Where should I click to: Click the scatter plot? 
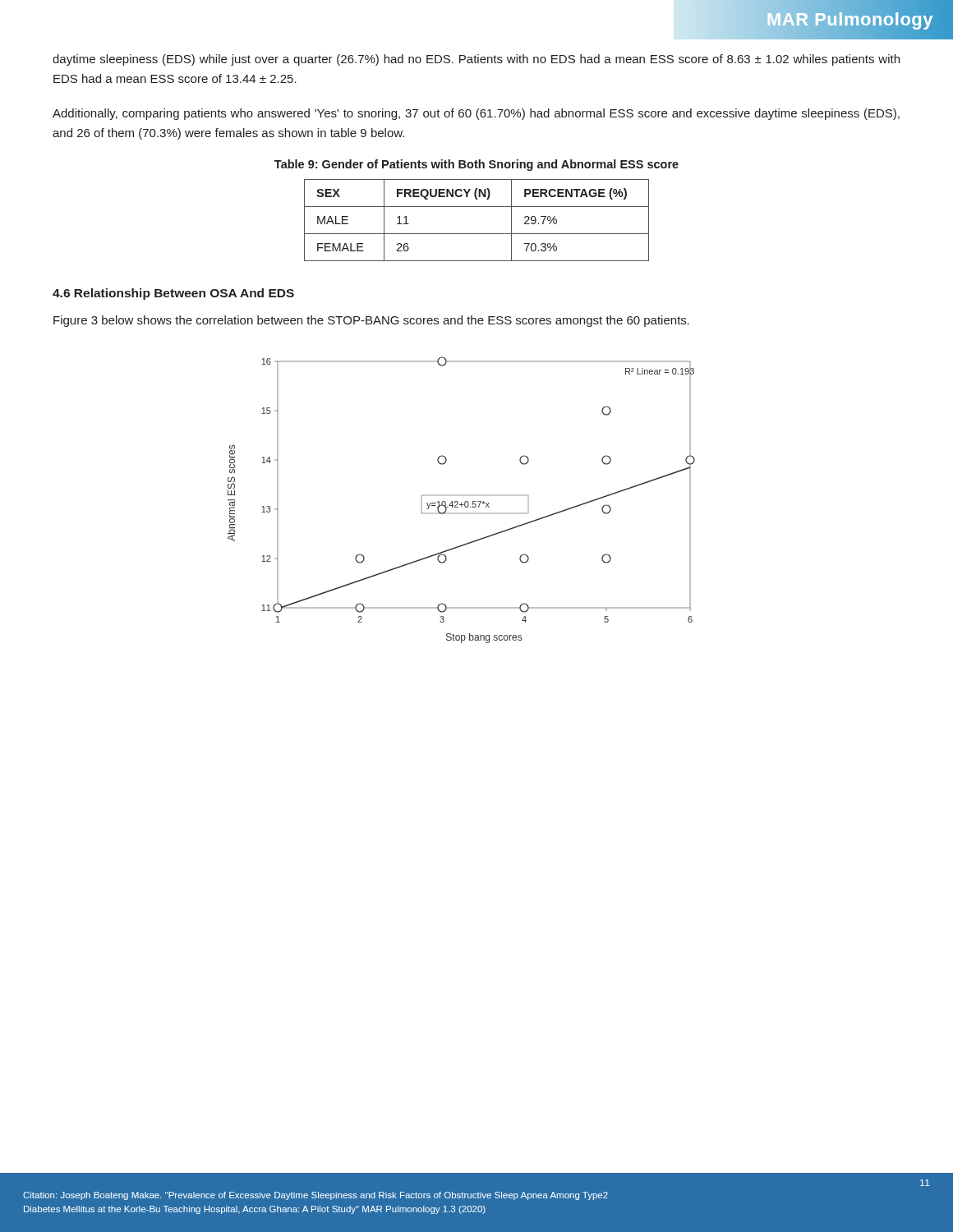click(x=476, y=501)
